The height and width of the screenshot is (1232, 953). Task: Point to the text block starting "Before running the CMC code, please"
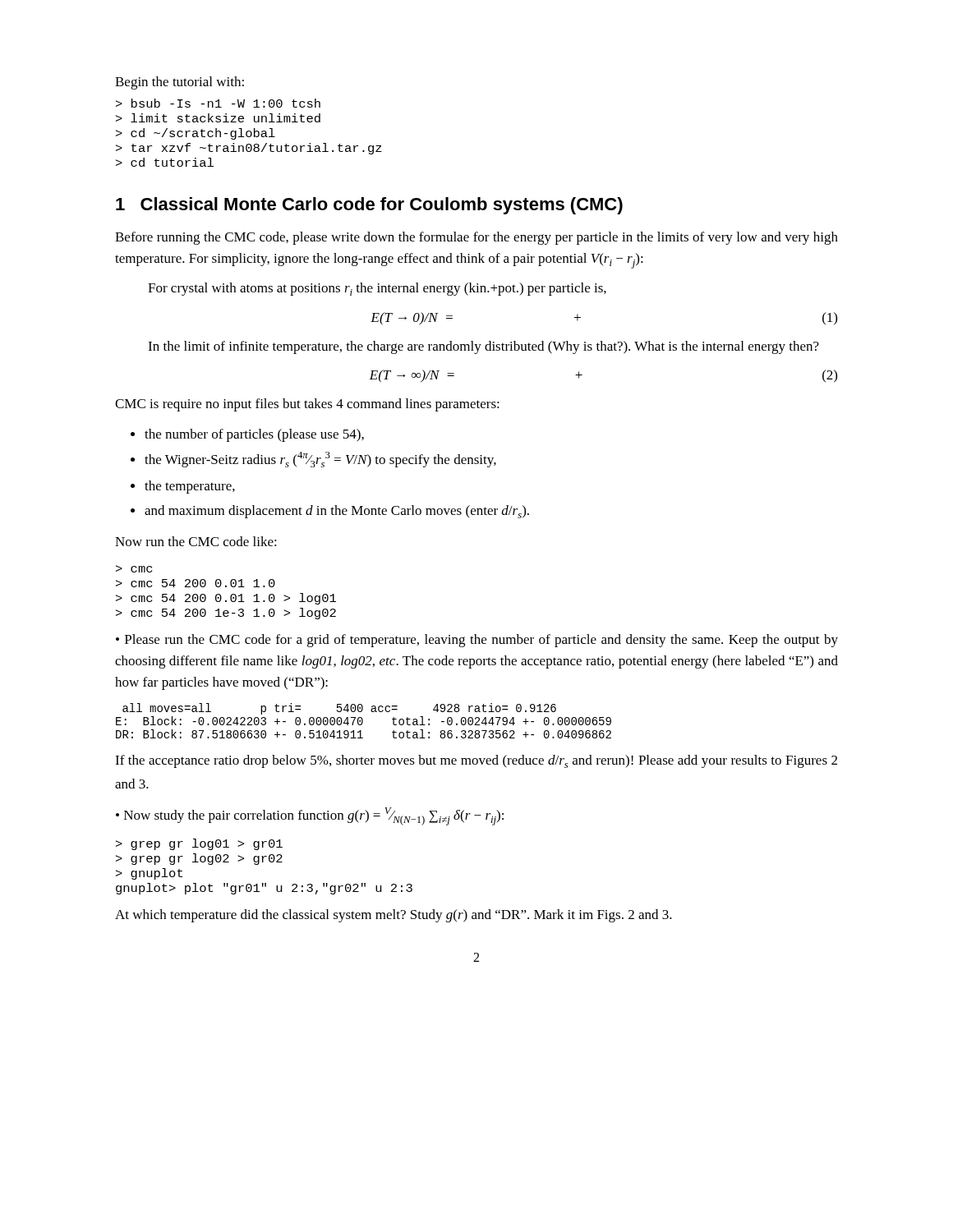476,249
